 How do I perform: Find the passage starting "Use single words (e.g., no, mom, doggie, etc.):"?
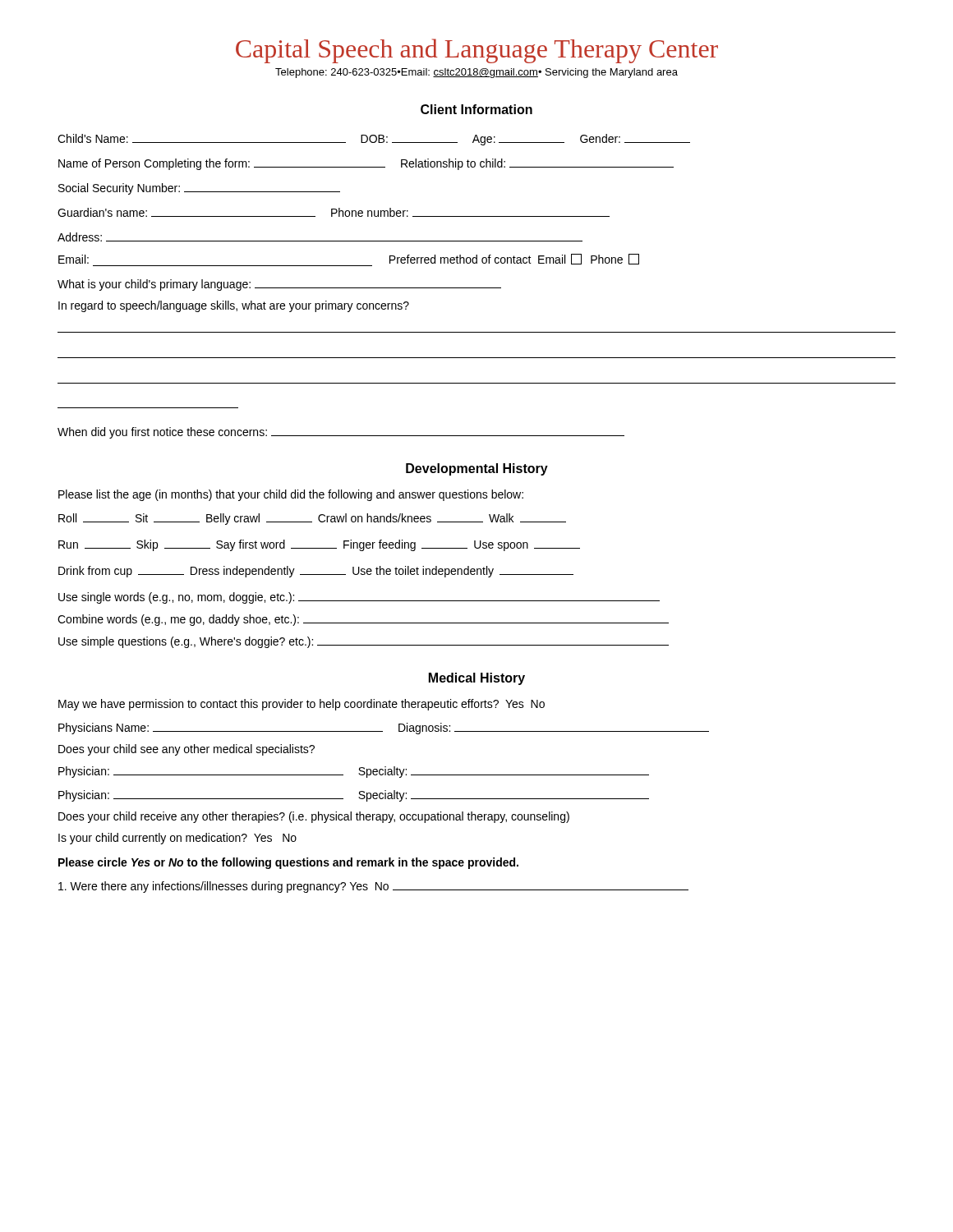pyautogui.click(x=359, y=596)
